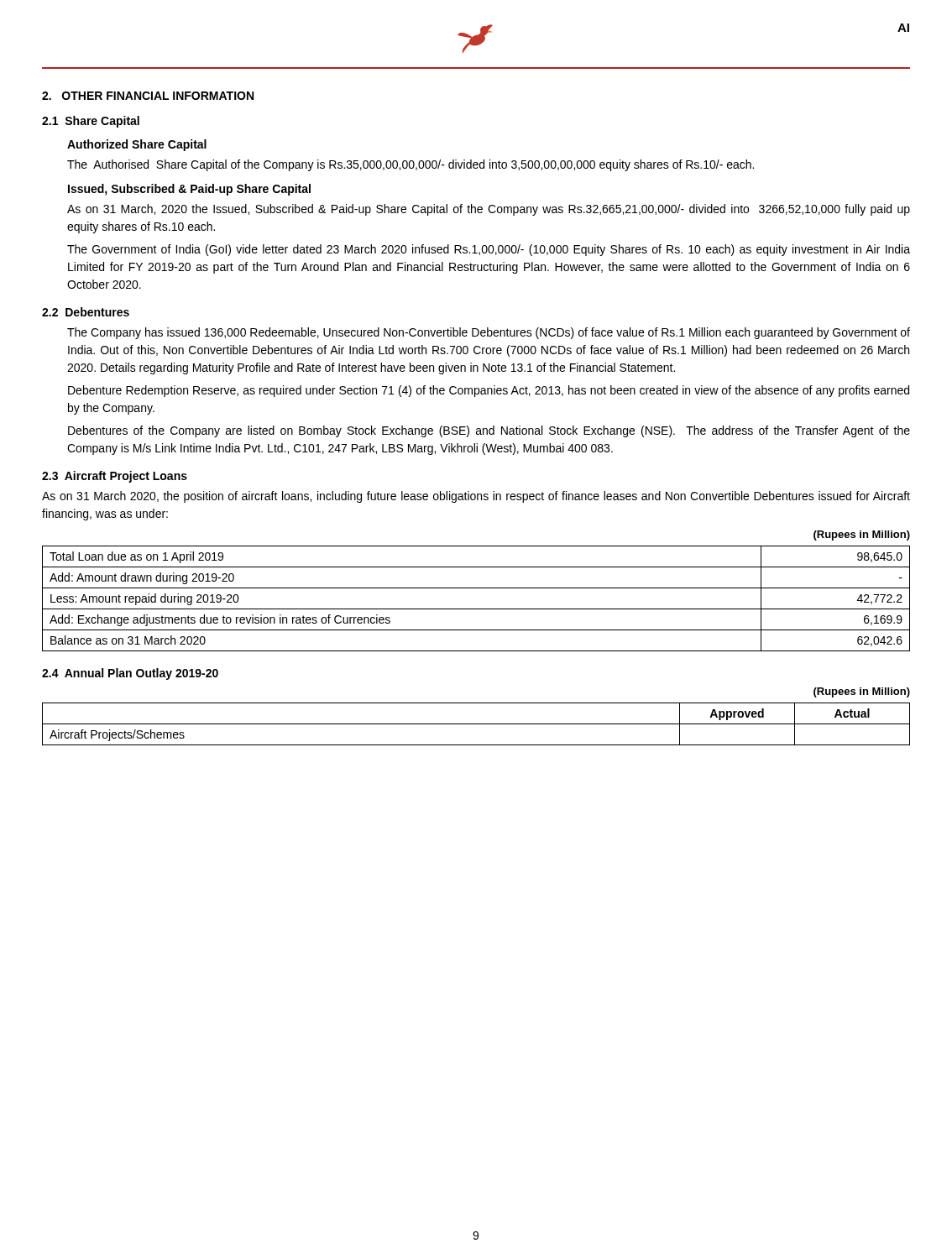This screenshot has width=952, height=1259.
Task: Find the text block with the text "Debentures of the Company are"
Action: 489,440
